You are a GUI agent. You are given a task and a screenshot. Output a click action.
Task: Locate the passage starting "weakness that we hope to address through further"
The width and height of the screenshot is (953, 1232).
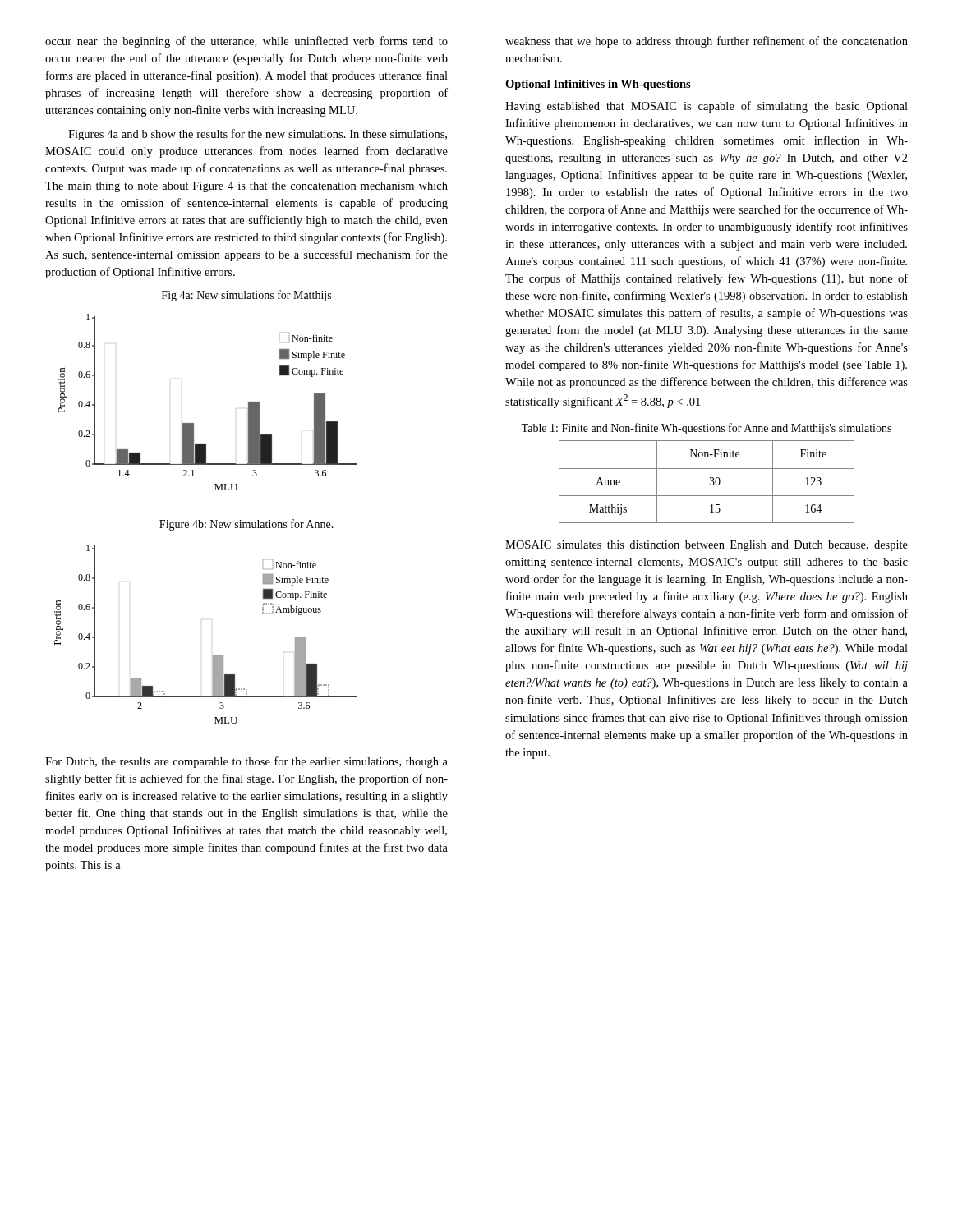tap(707, 50)
